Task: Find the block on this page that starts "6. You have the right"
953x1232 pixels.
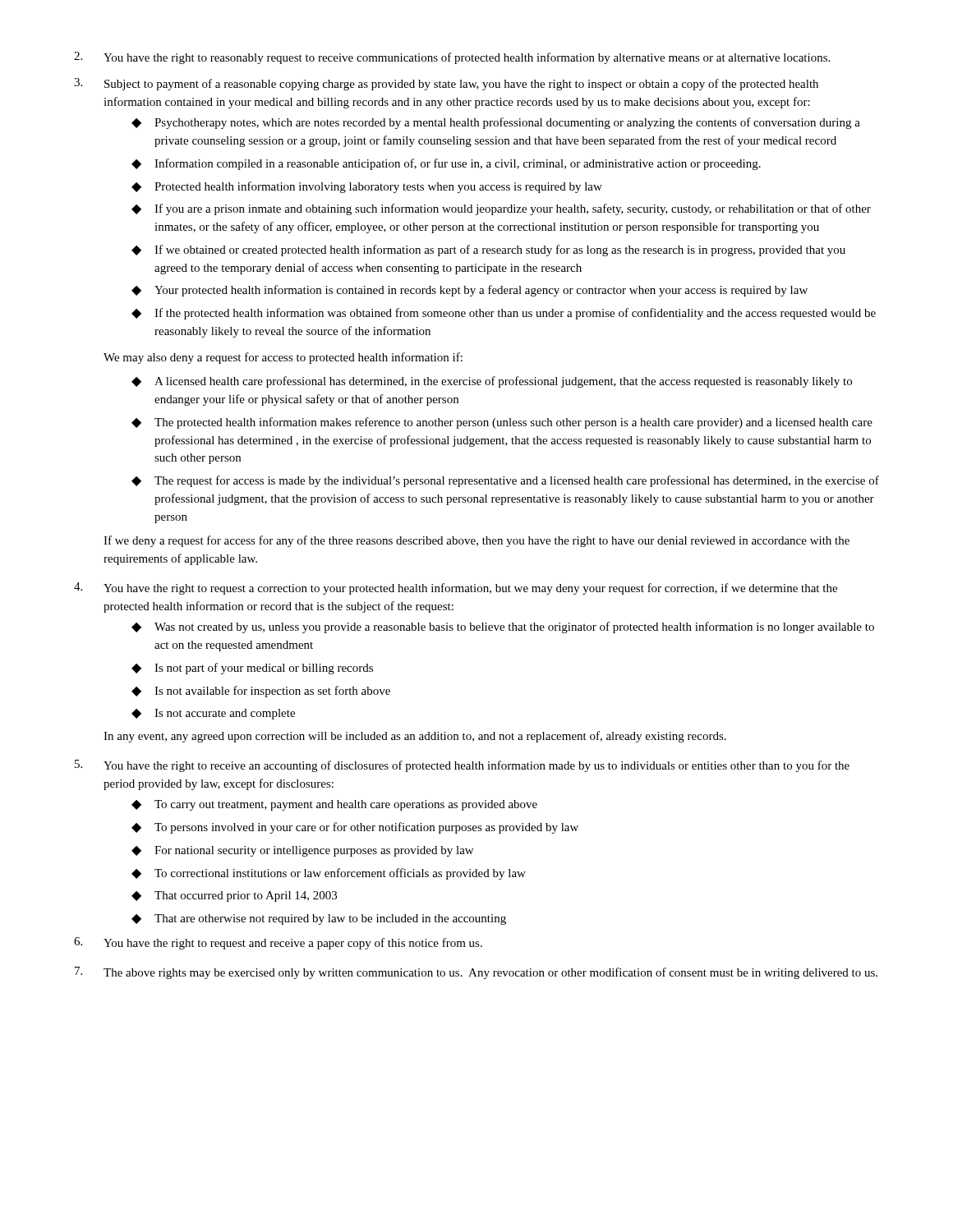Action: click(476, 943)
